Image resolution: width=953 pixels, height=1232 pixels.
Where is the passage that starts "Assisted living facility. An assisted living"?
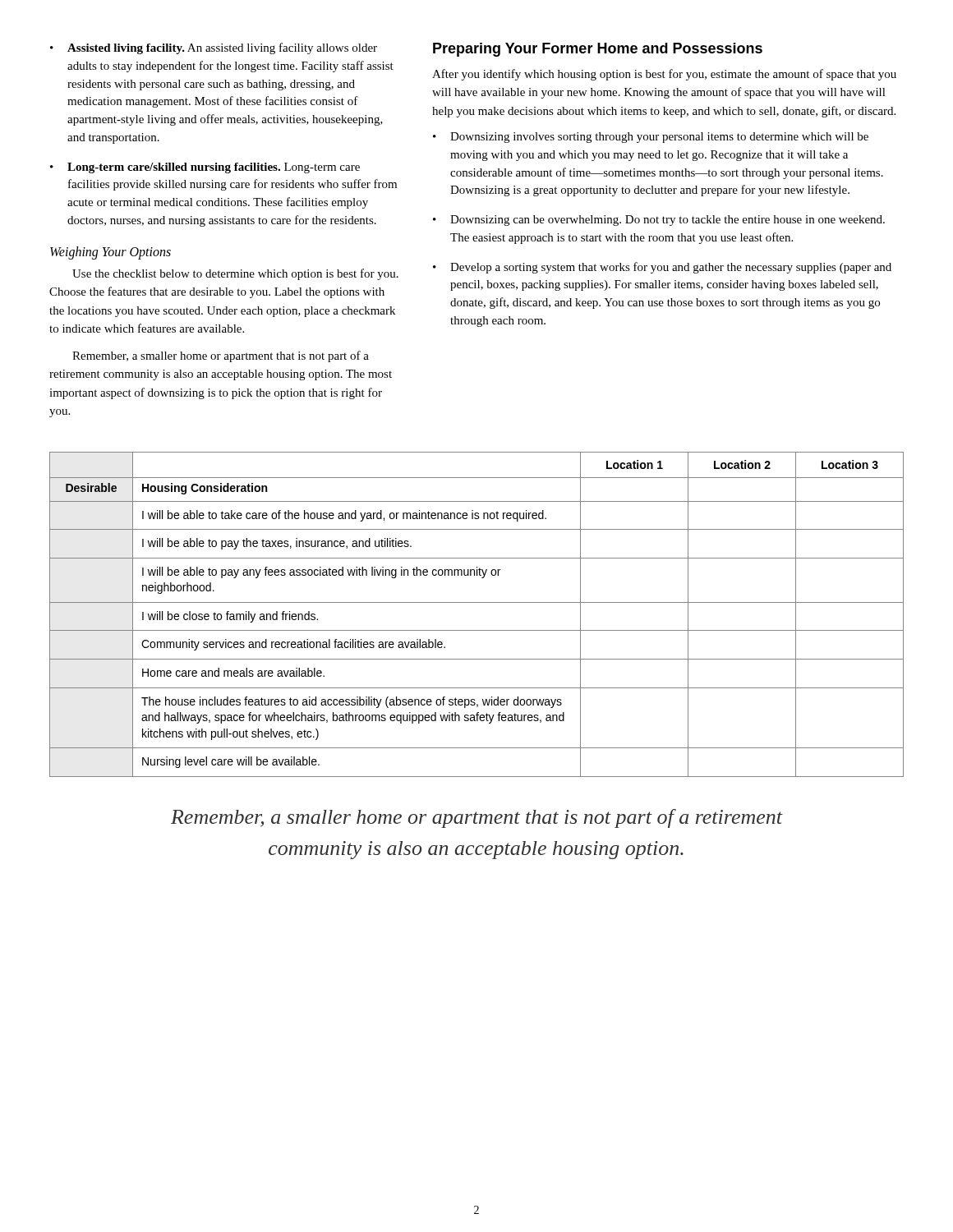click(x=230, y=92)
